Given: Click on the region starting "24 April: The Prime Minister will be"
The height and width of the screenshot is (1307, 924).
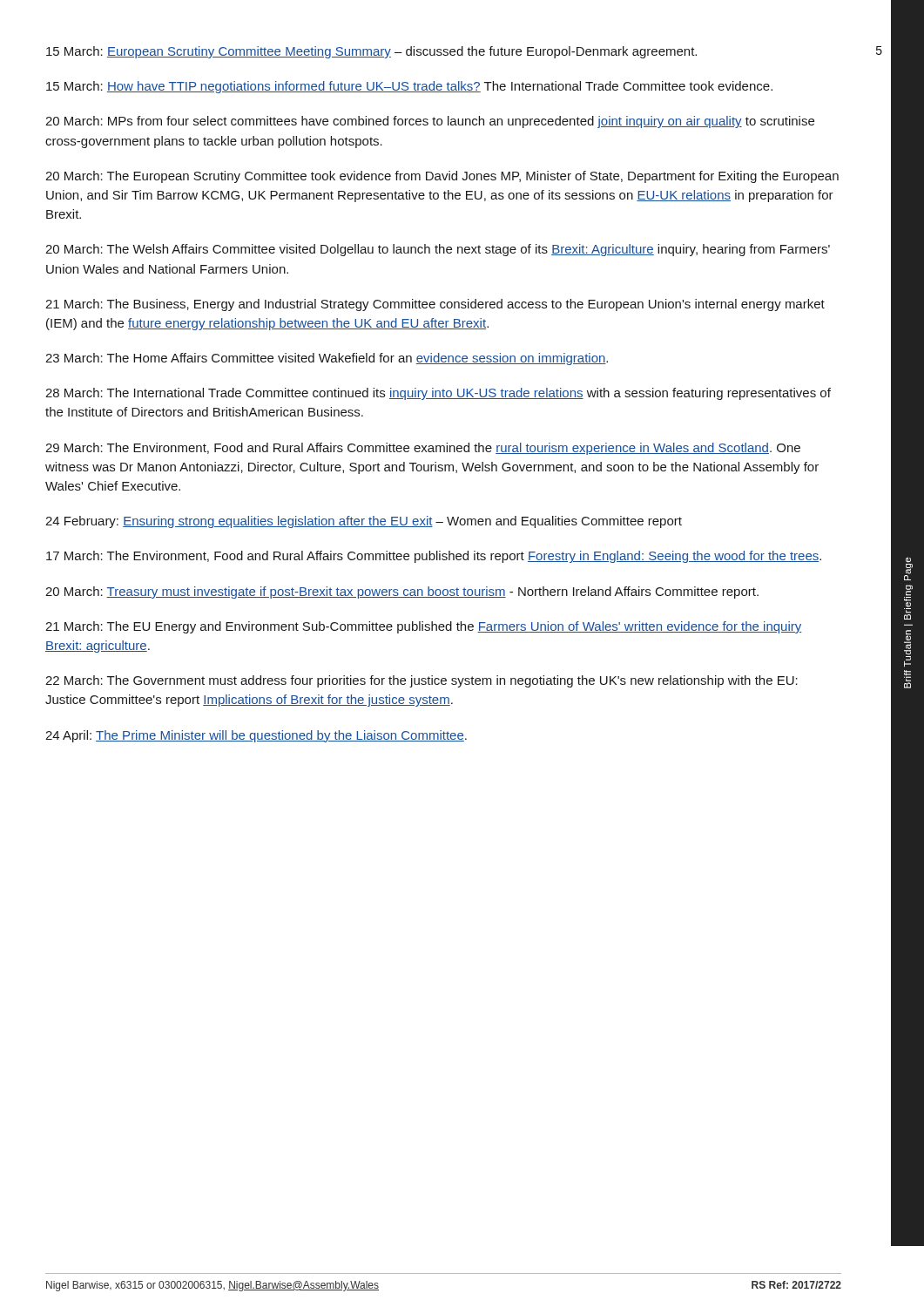Looking at the screenshot, I should click(x=256, y=735).
